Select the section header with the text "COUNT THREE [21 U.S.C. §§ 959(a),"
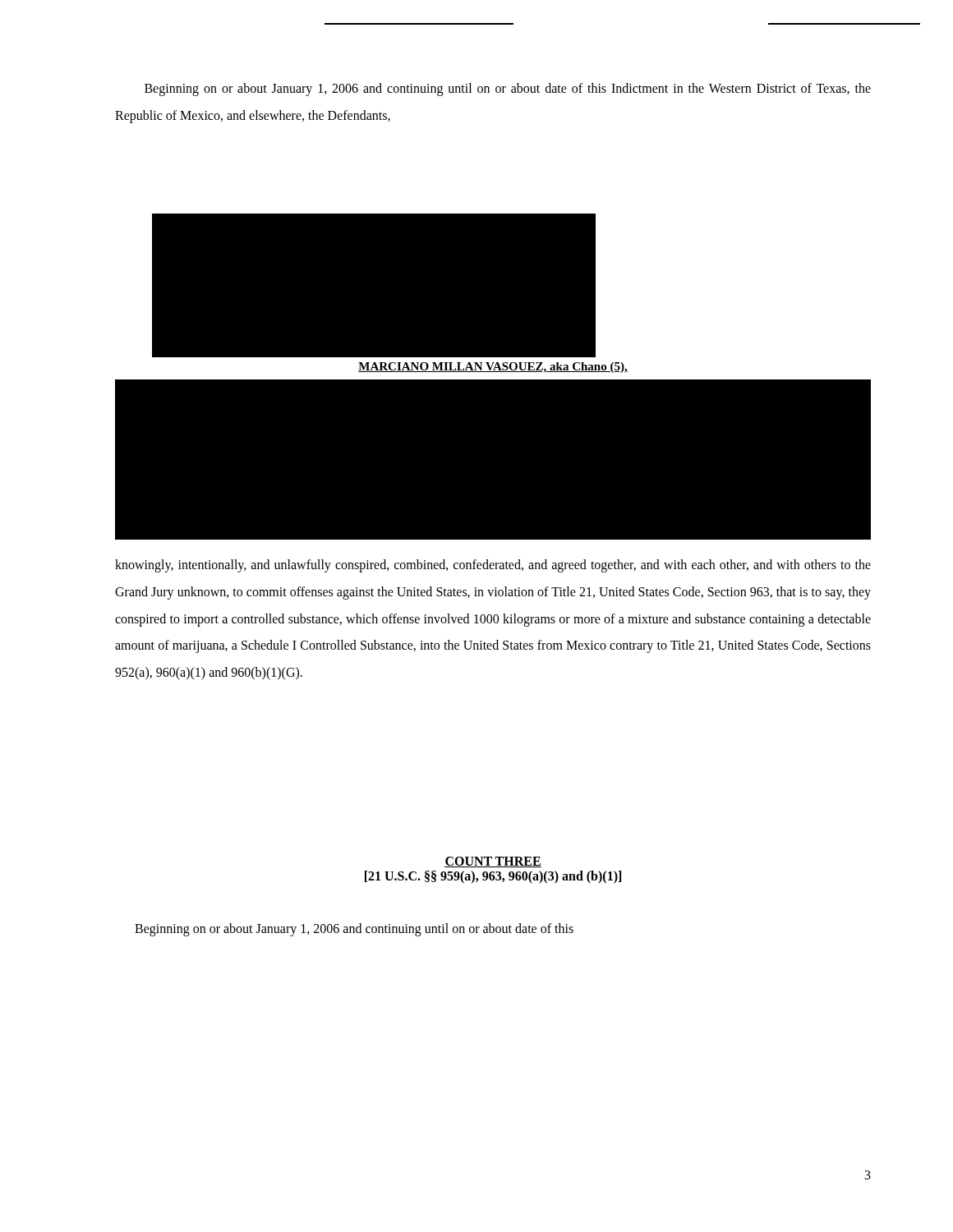Viewport: 953px width, 1232px height. click(x=493, y=869)
